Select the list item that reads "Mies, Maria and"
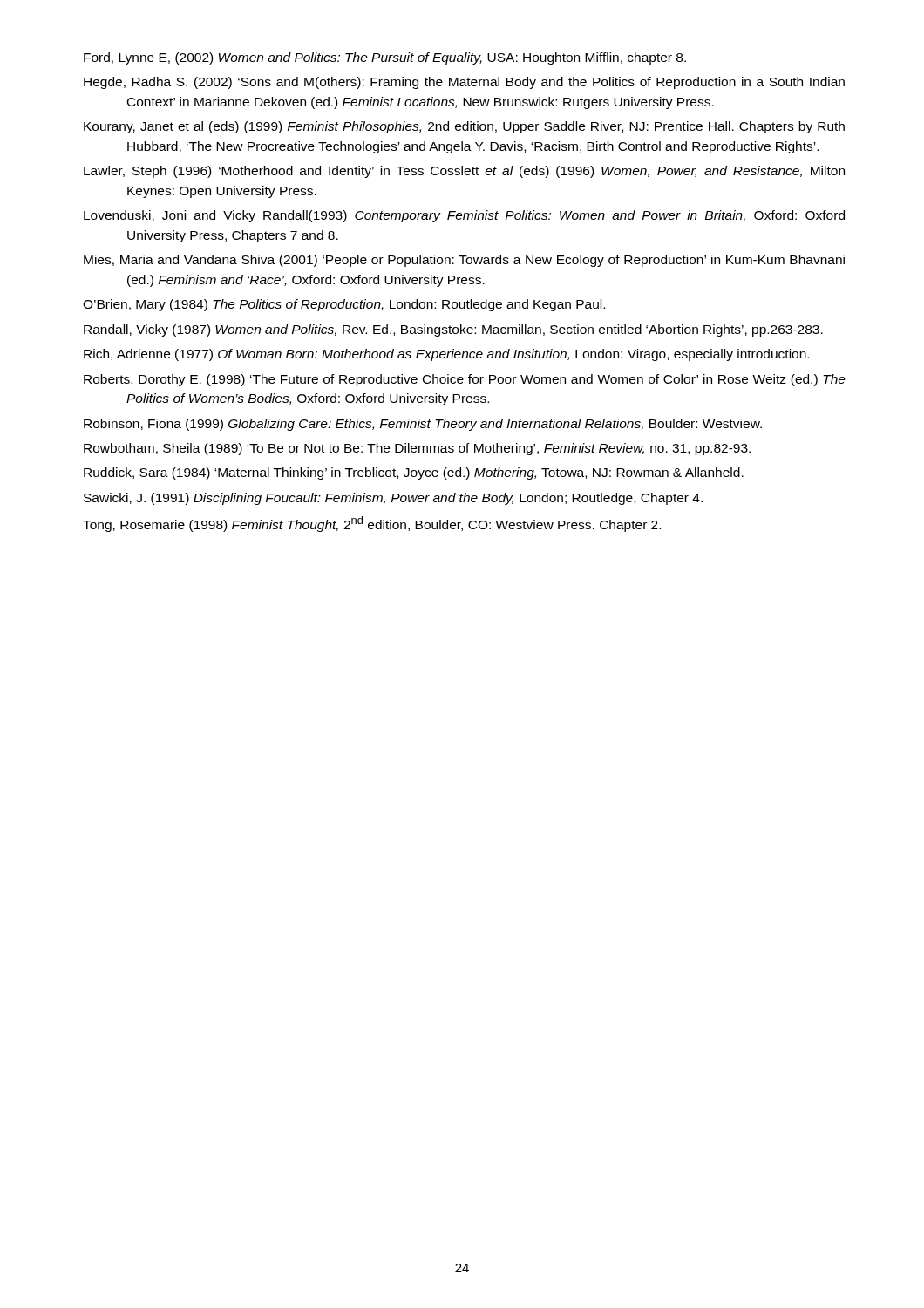The image size is (924, 1308). 464,269
